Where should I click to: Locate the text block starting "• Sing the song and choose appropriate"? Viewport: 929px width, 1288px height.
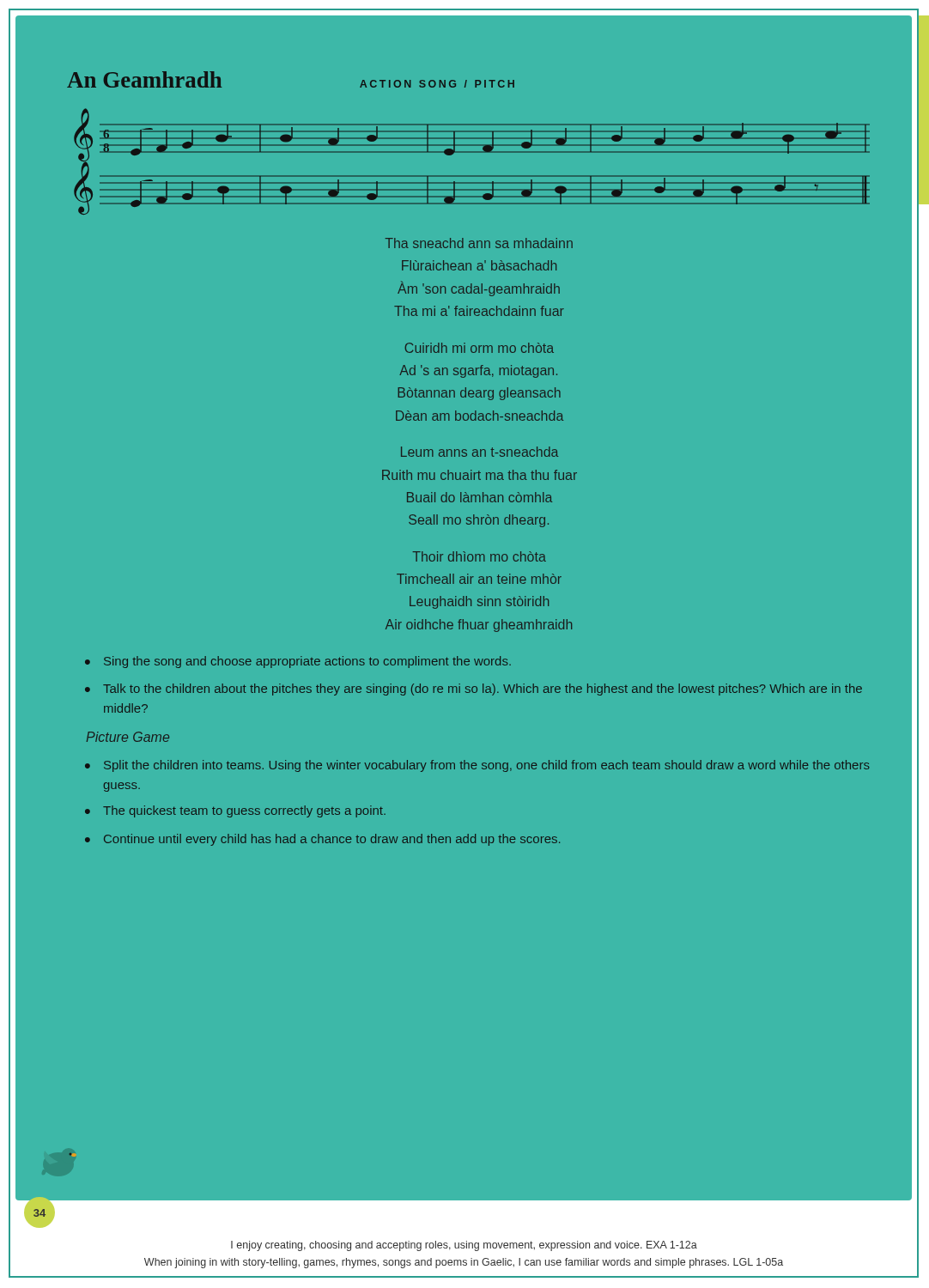pos(488,662)
